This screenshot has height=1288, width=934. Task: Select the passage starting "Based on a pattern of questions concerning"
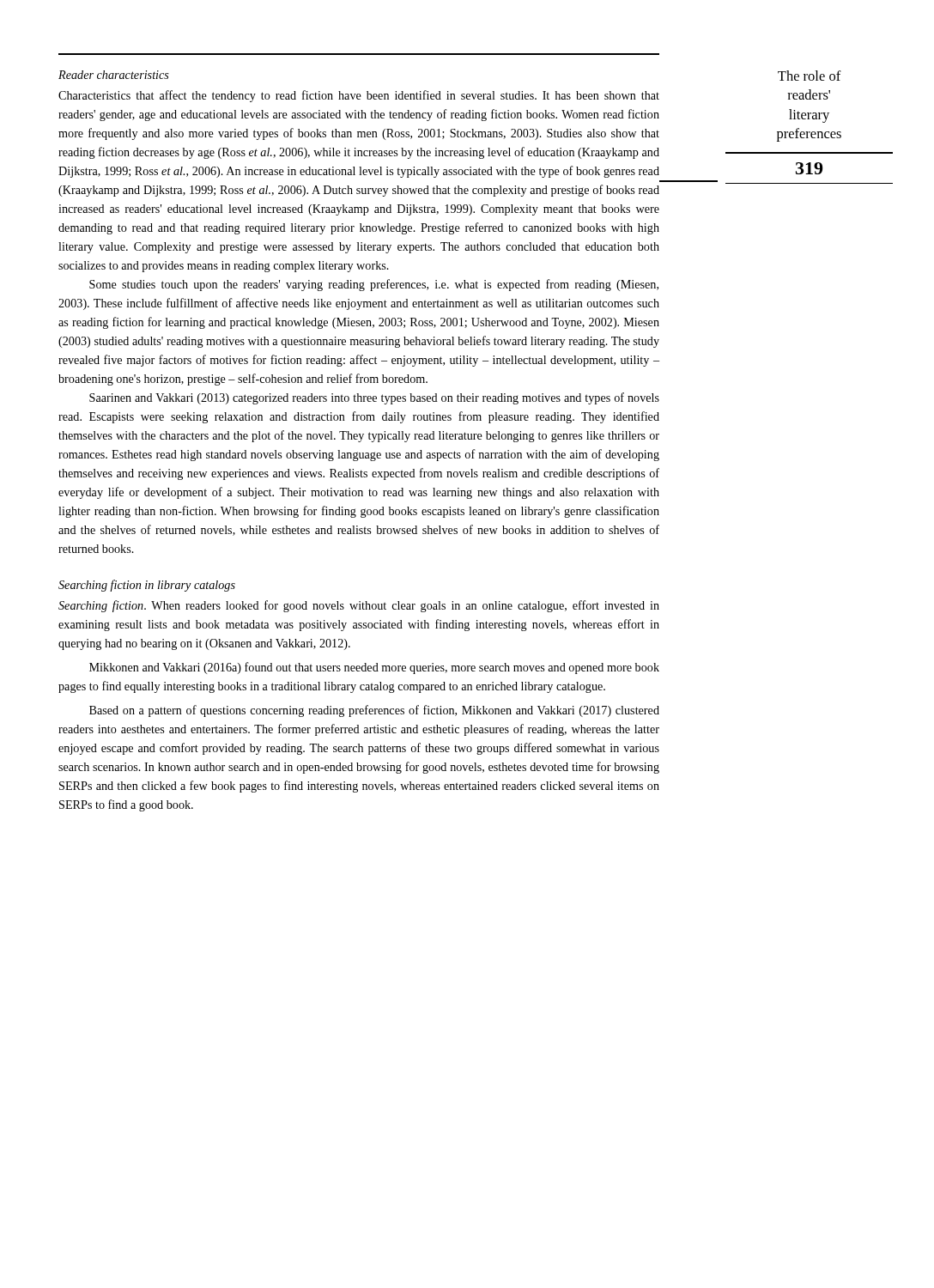359,757
